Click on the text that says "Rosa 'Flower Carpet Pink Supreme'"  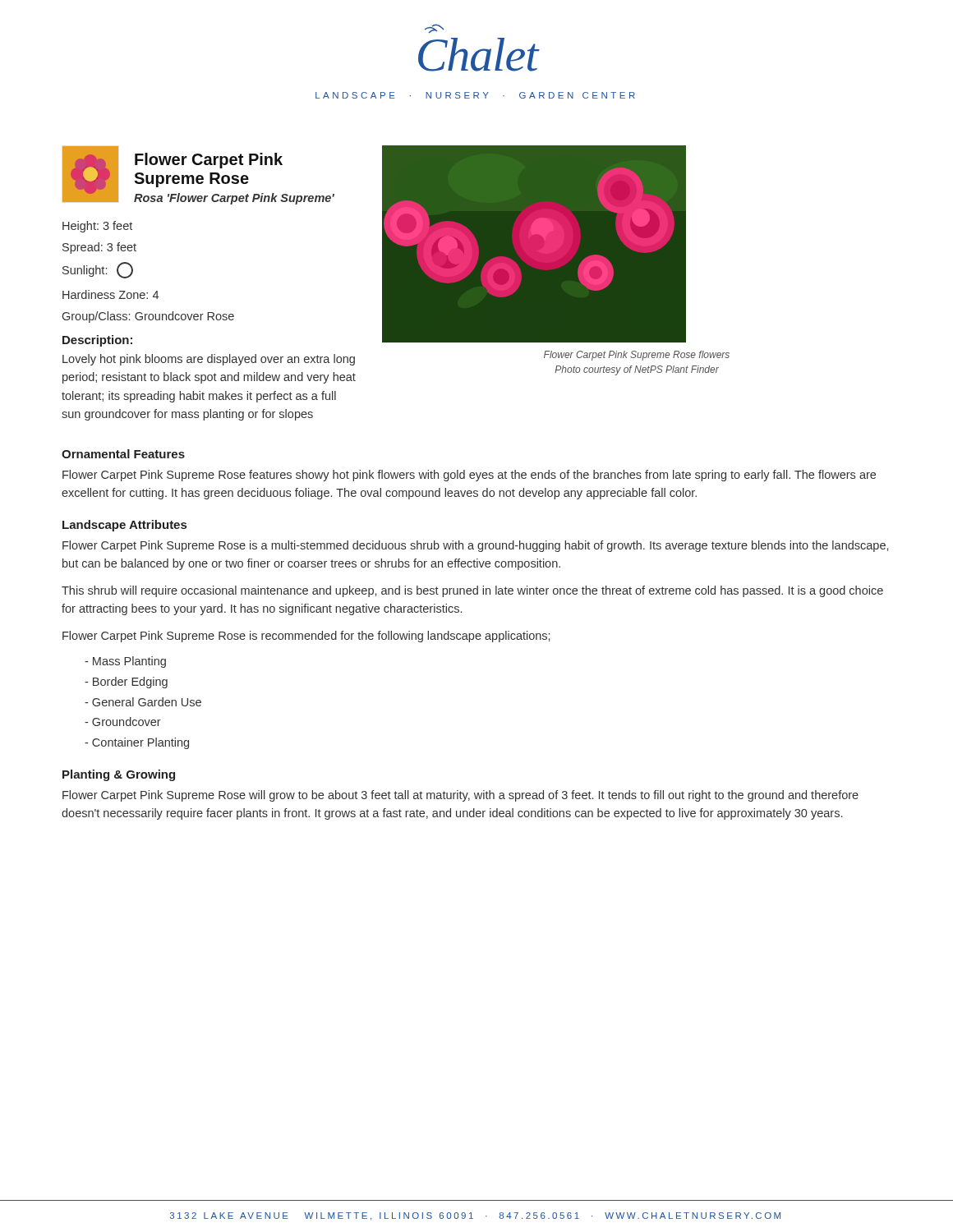[x=234, y=198]
